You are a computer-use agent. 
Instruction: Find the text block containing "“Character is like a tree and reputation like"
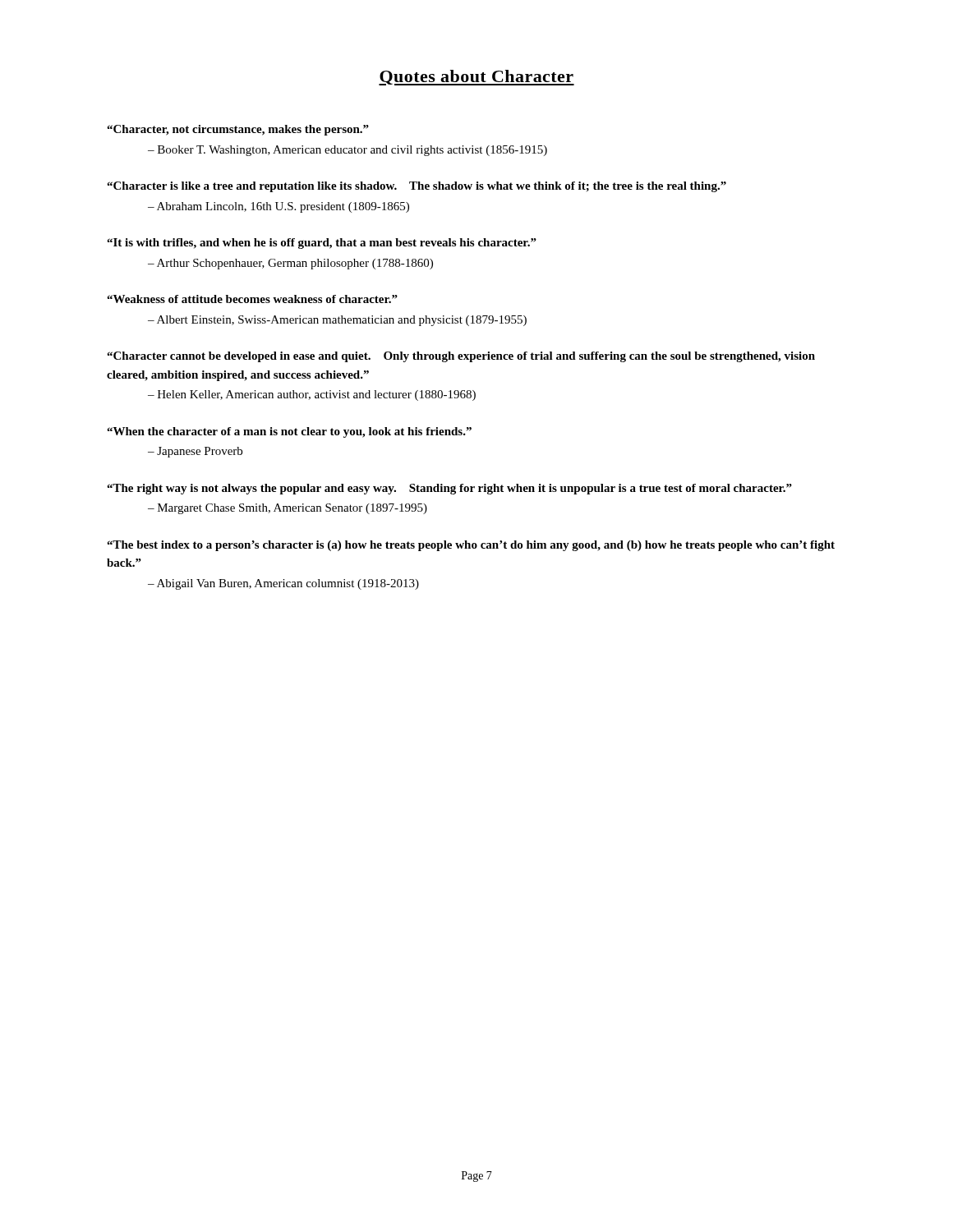tap(476, 196)
